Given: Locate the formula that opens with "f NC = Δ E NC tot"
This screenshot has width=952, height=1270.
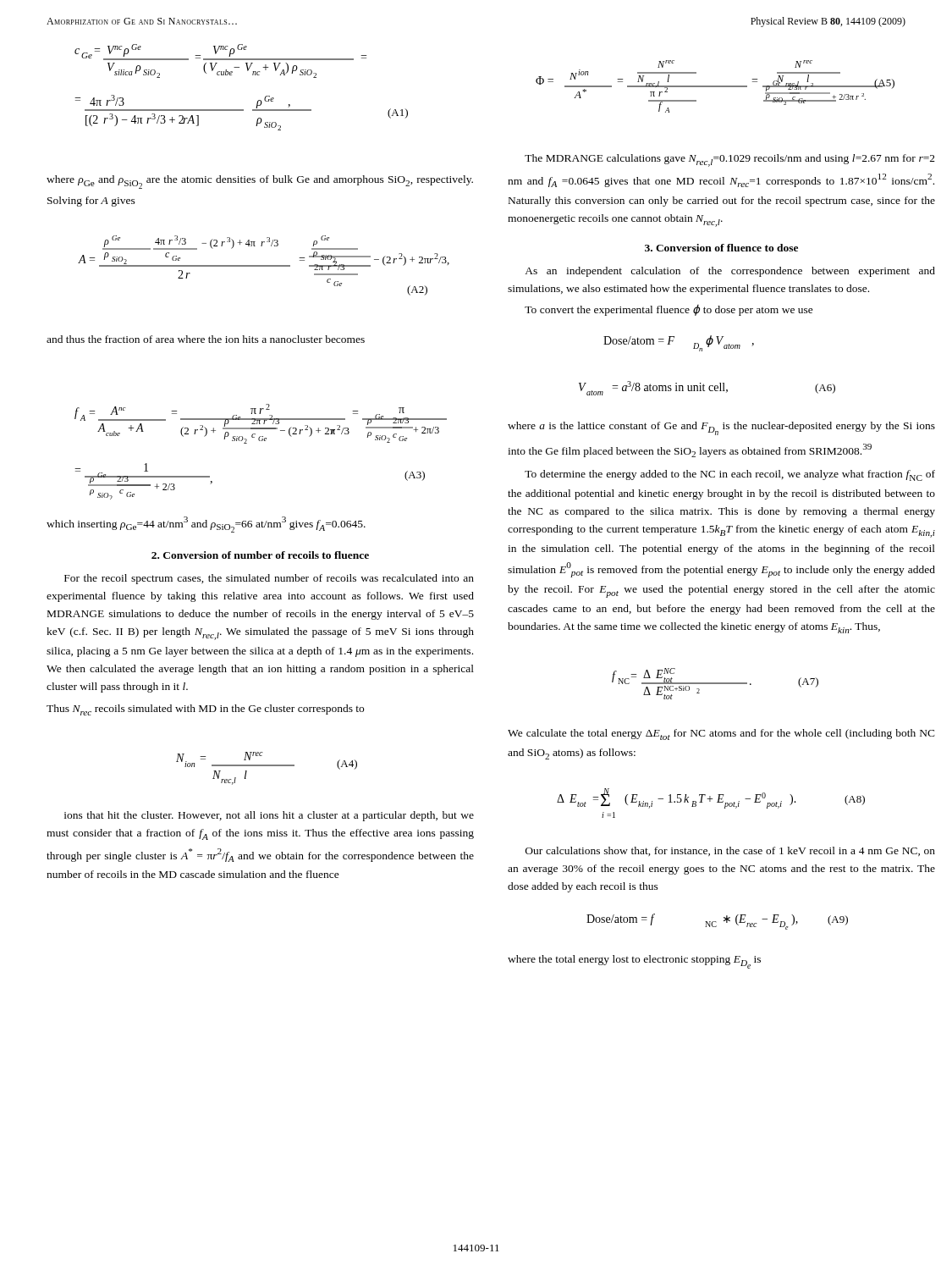Looking at the screenshot, I should (x=721, y=678).
